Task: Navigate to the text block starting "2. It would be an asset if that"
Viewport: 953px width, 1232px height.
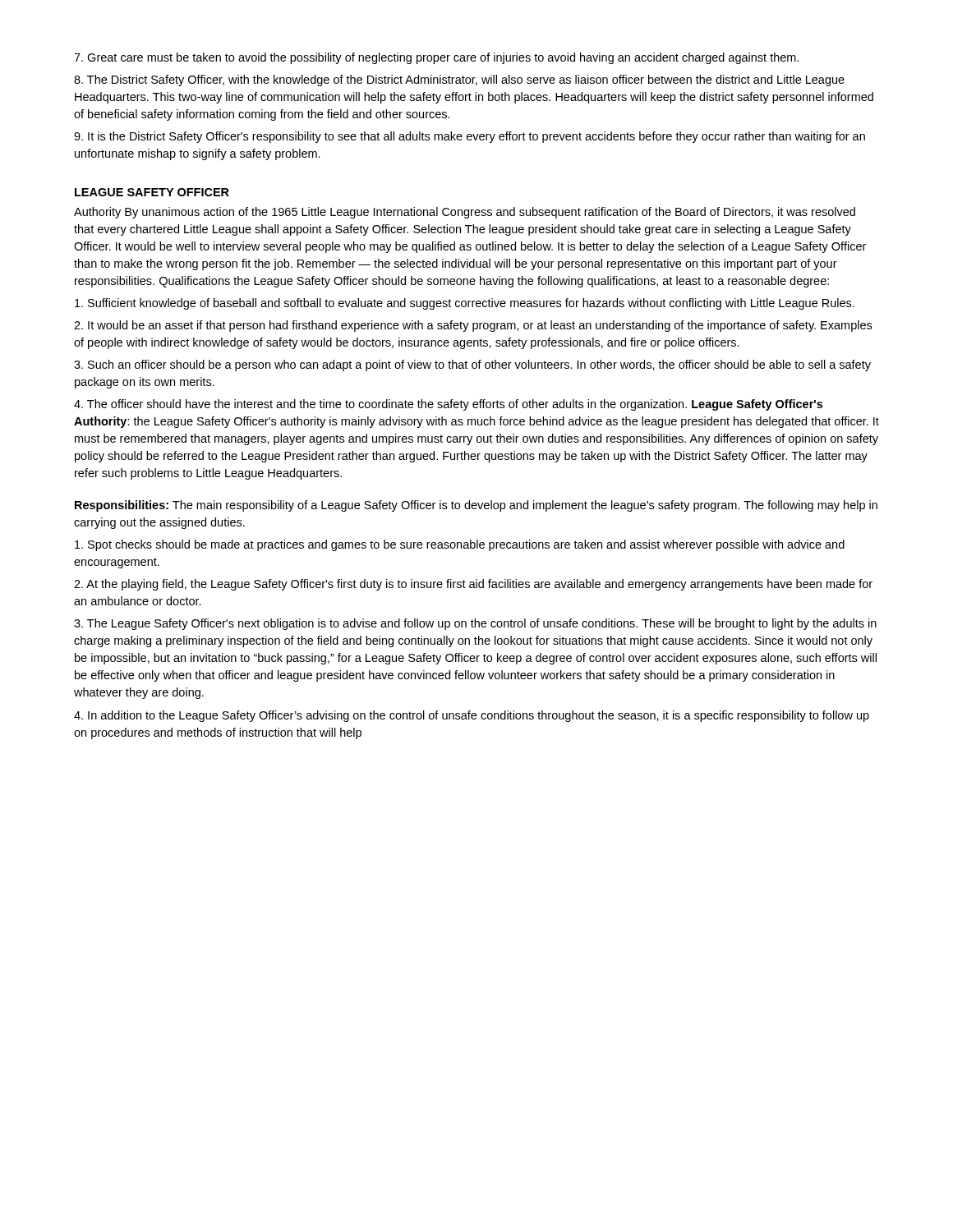Action: (x=473, y=334)
